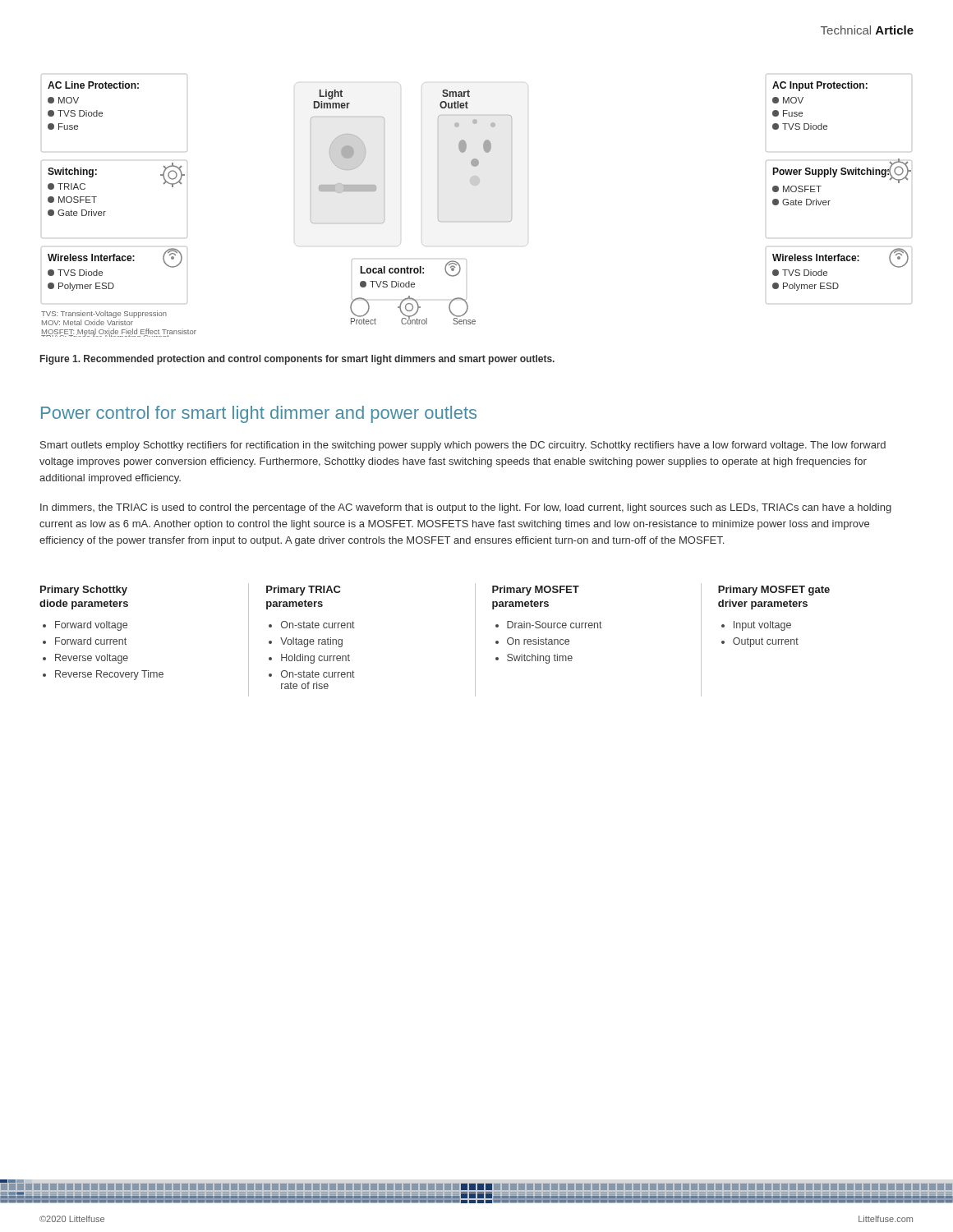
Task: Locate the list item containing "Drain-Source current"
Action: pyautogui.click(x=554, y=625)
